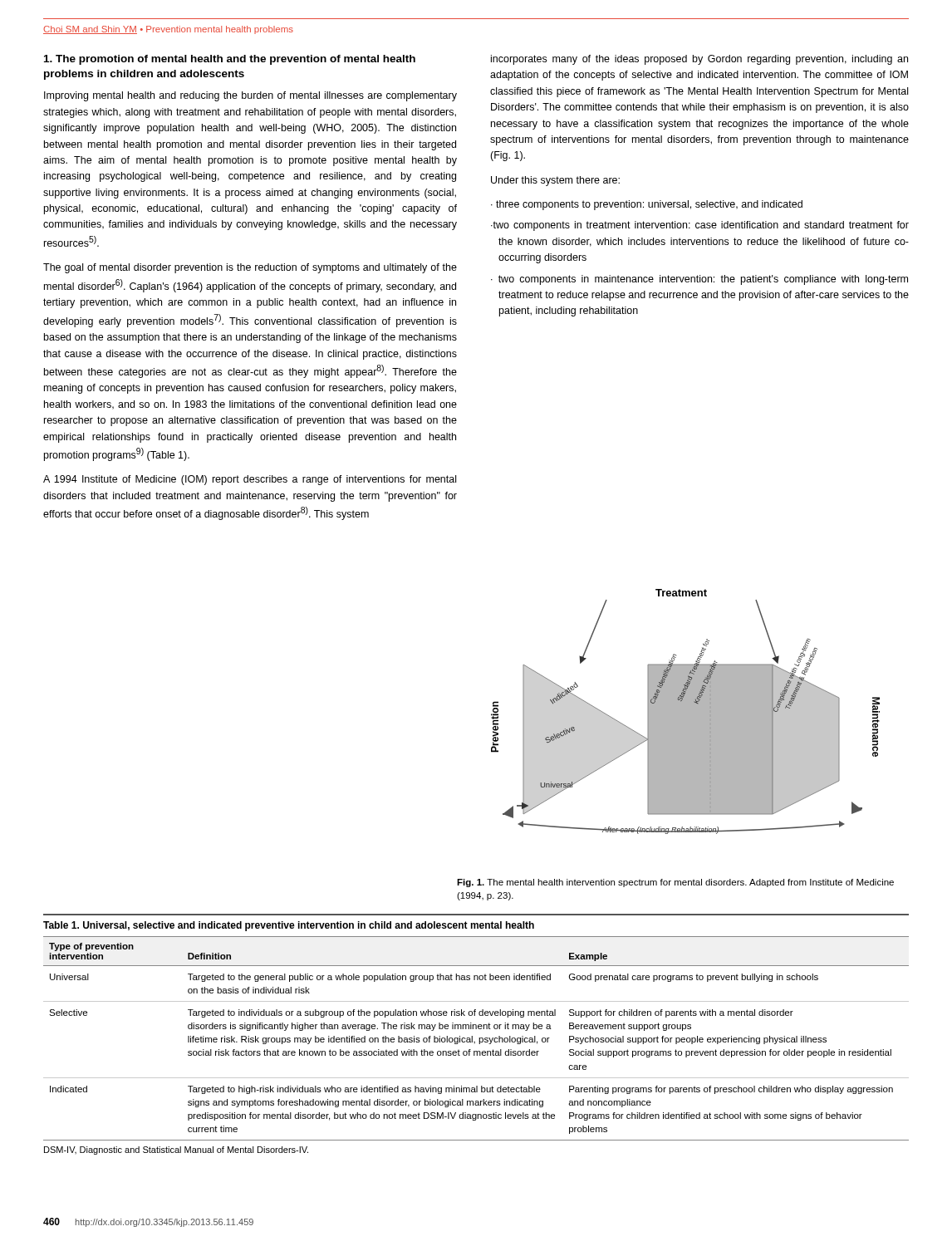Viewport: 952px width, 1246px height.
Task: Click where it says "Under this system there are:"
Action: coord(555,181)
